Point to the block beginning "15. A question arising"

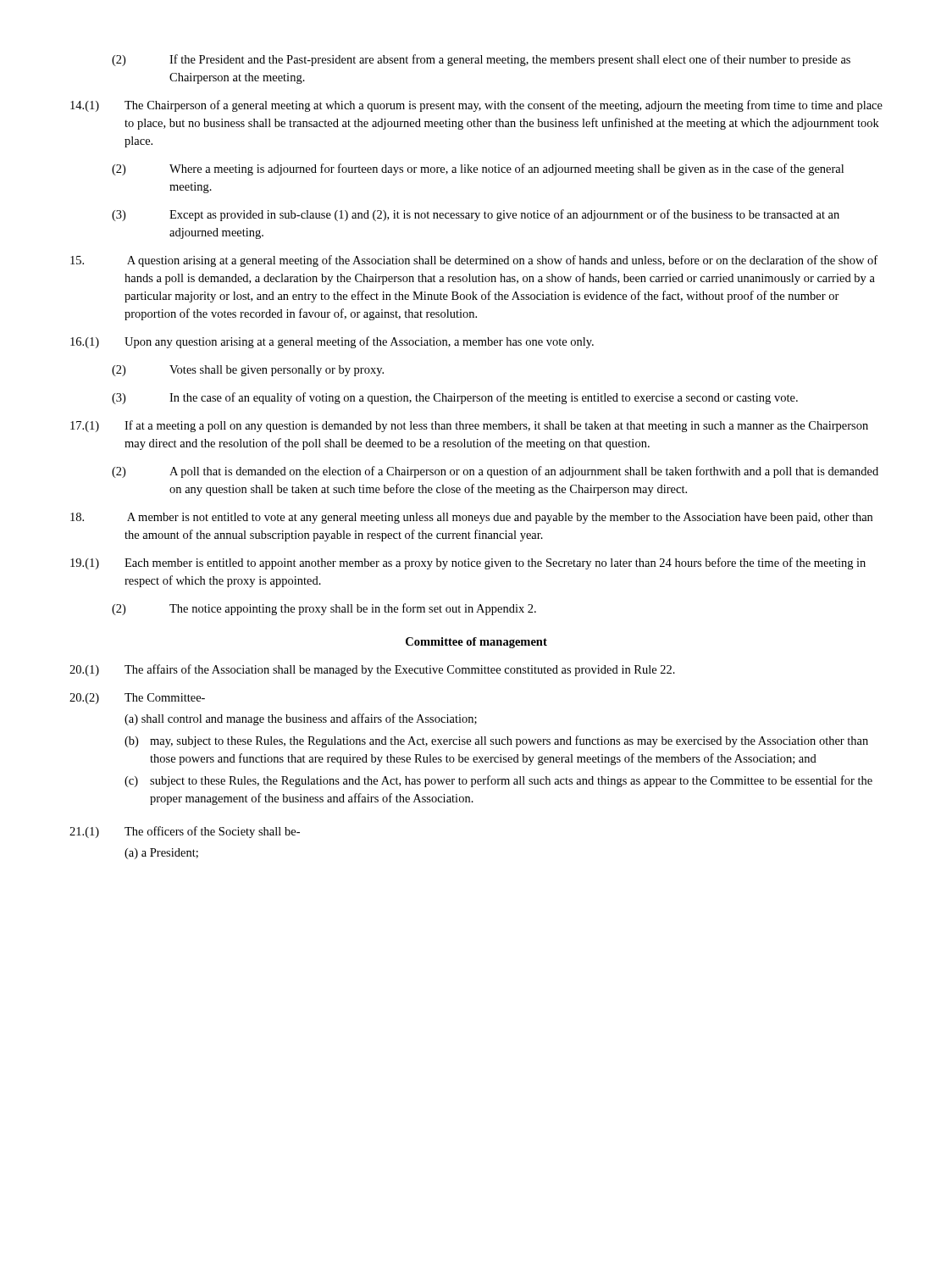click(x=476, y=287)
